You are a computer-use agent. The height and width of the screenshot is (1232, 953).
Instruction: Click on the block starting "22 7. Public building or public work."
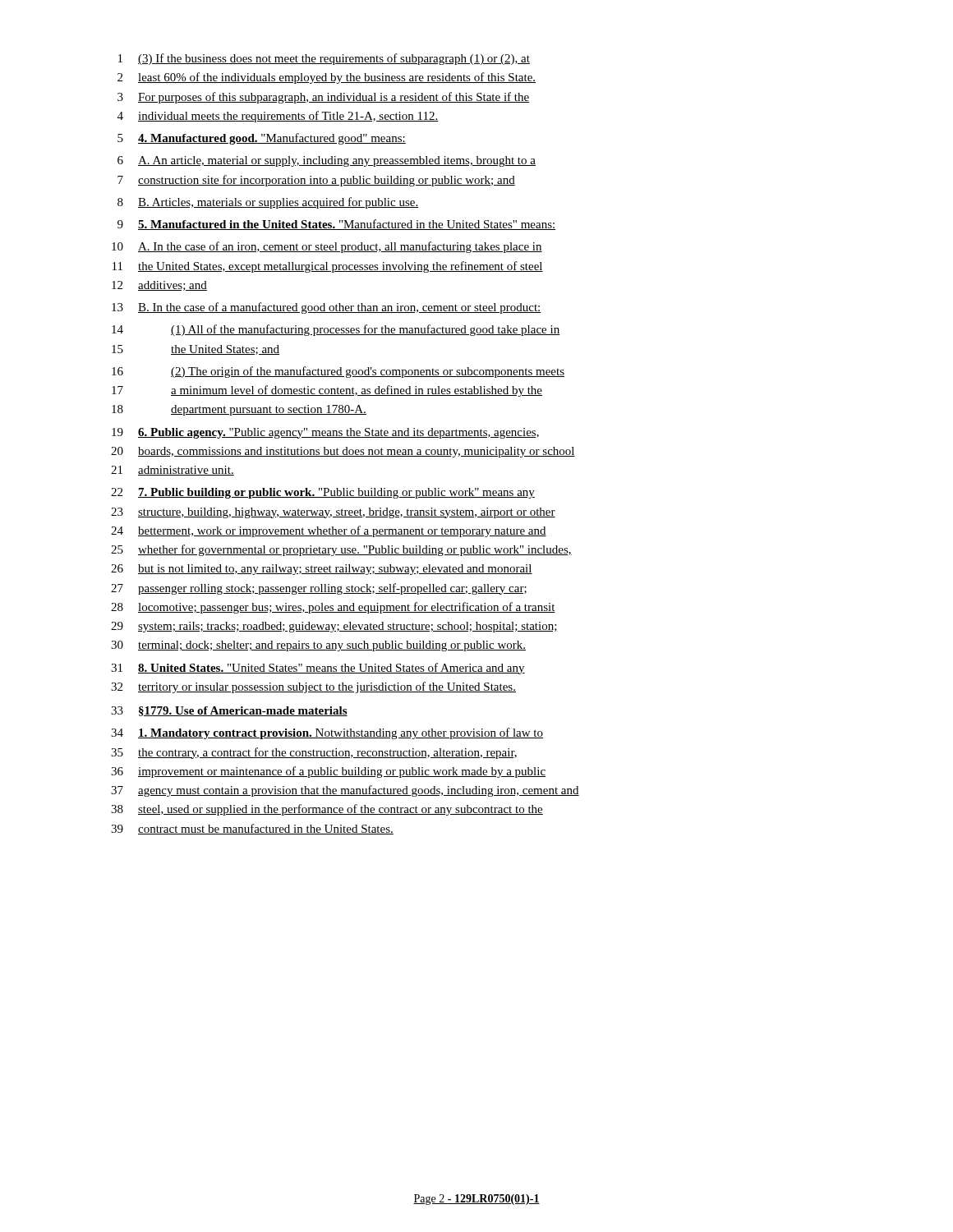pyautogui.click(x=476, y=569)
